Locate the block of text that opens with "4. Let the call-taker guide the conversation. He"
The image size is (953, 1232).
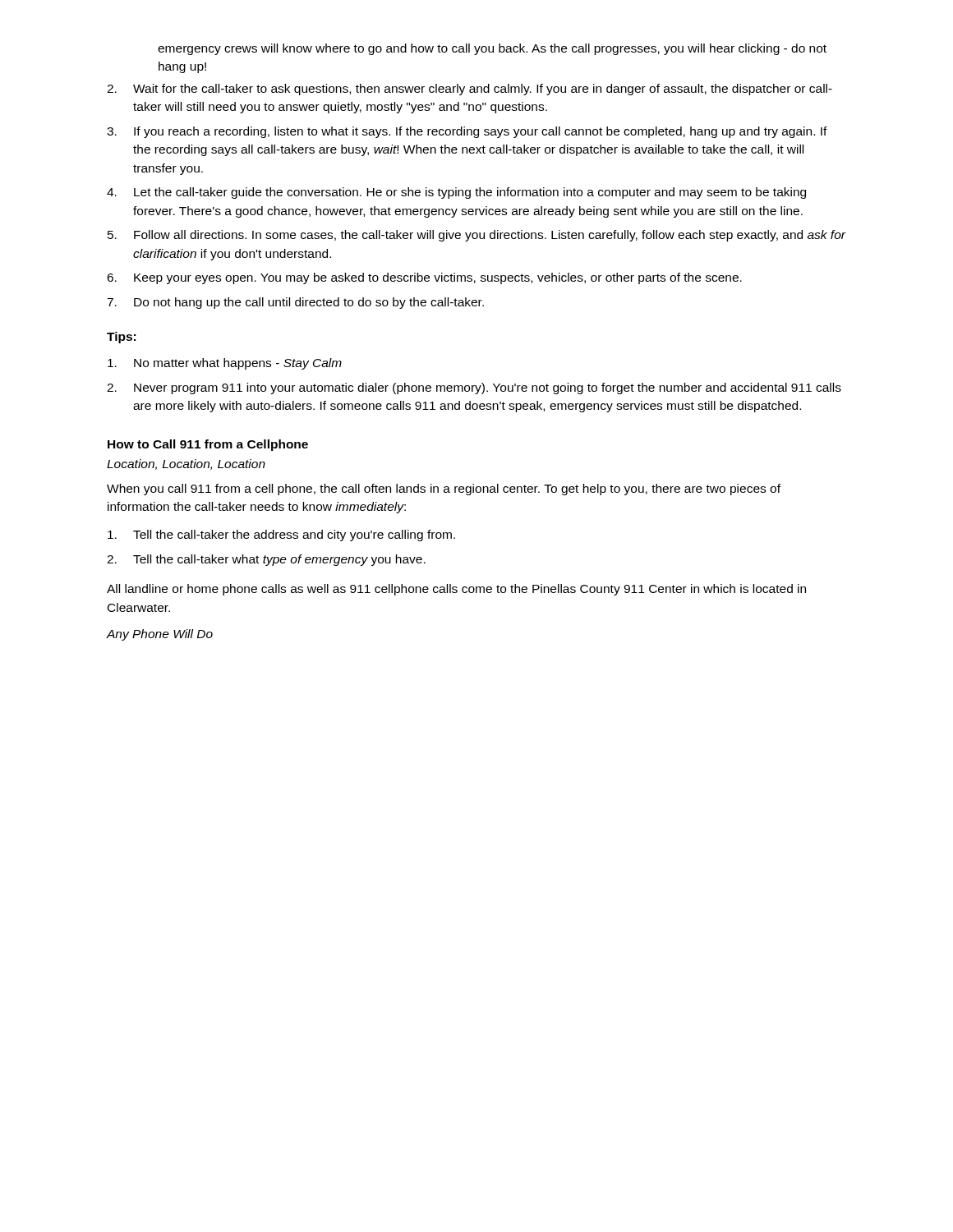(x=476, y=202)
